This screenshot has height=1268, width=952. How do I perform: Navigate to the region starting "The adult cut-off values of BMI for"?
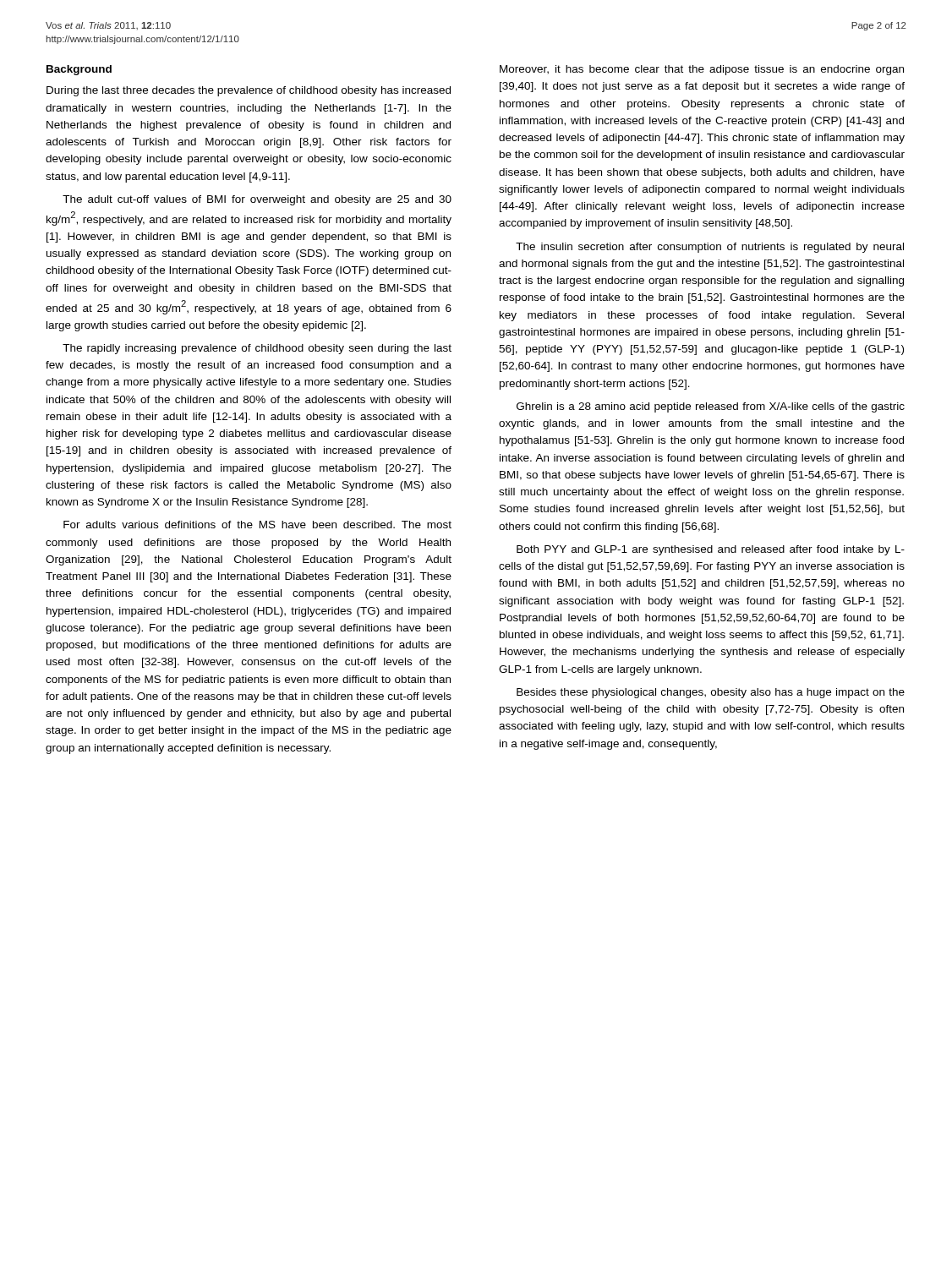pos(249,262)
